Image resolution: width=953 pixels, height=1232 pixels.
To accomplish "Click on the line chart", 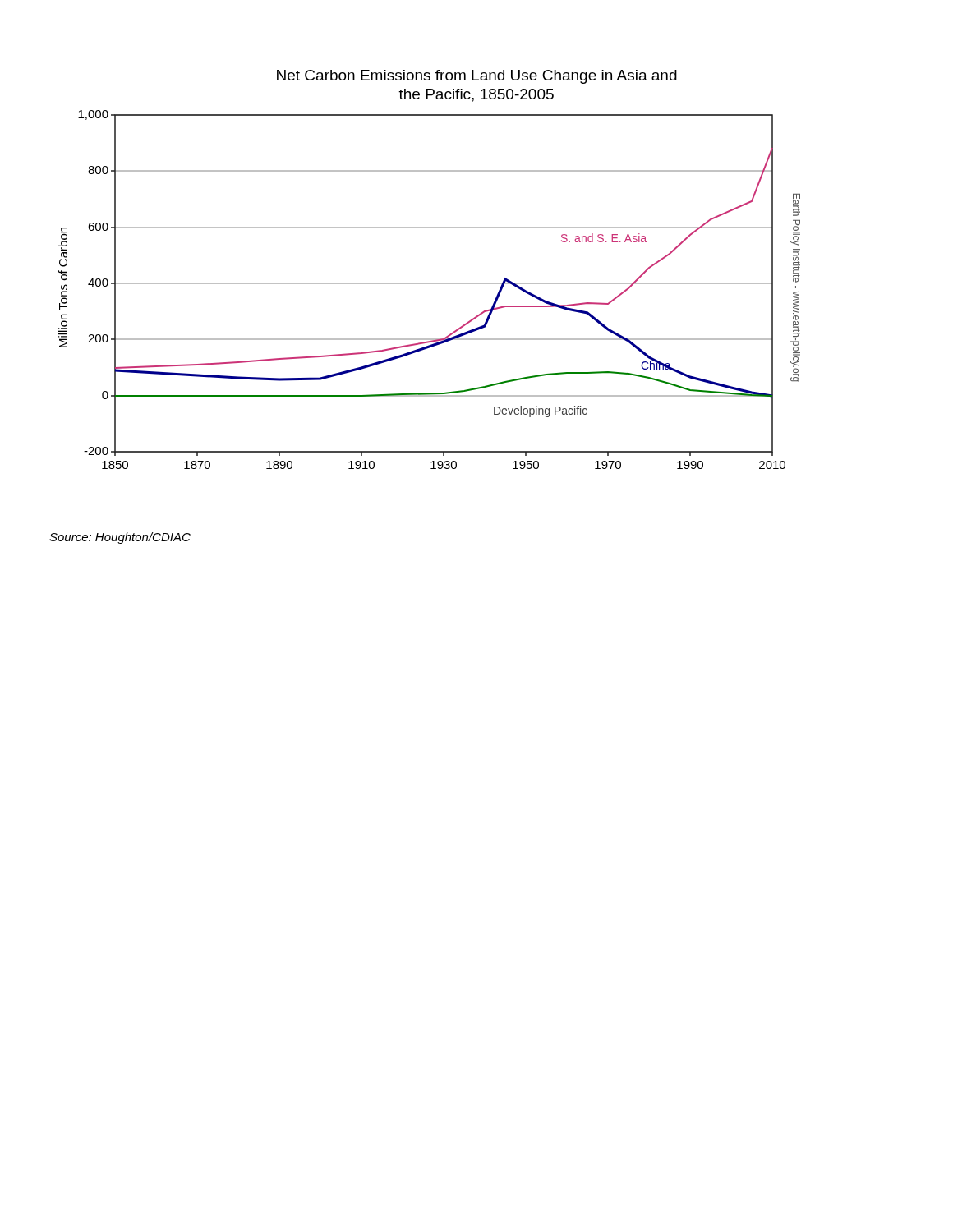I will tap(476, 304).
